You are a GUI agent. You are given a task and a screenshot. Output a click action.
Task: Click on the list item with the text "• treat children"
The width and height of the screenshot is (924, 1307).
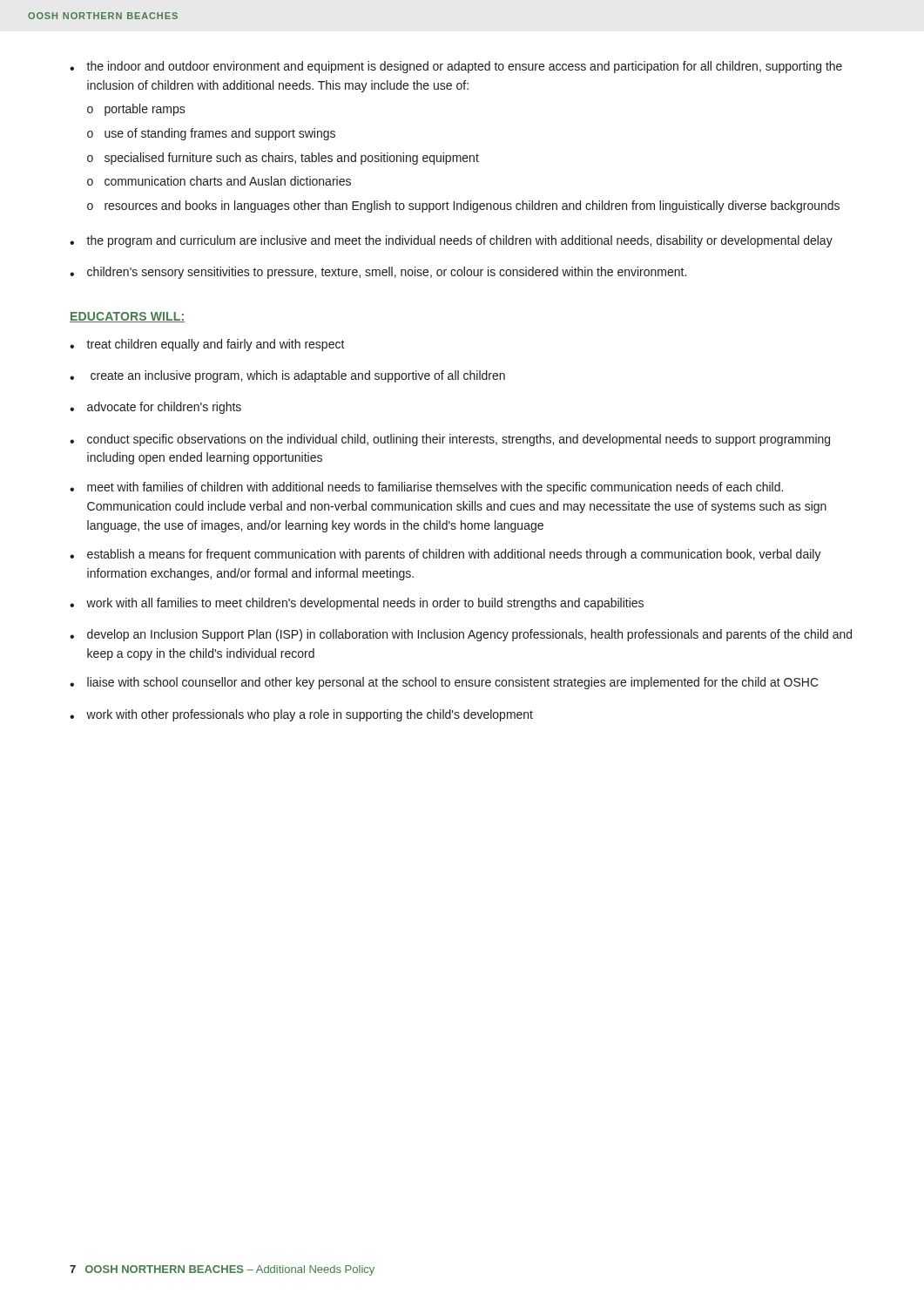coord(207,345)
